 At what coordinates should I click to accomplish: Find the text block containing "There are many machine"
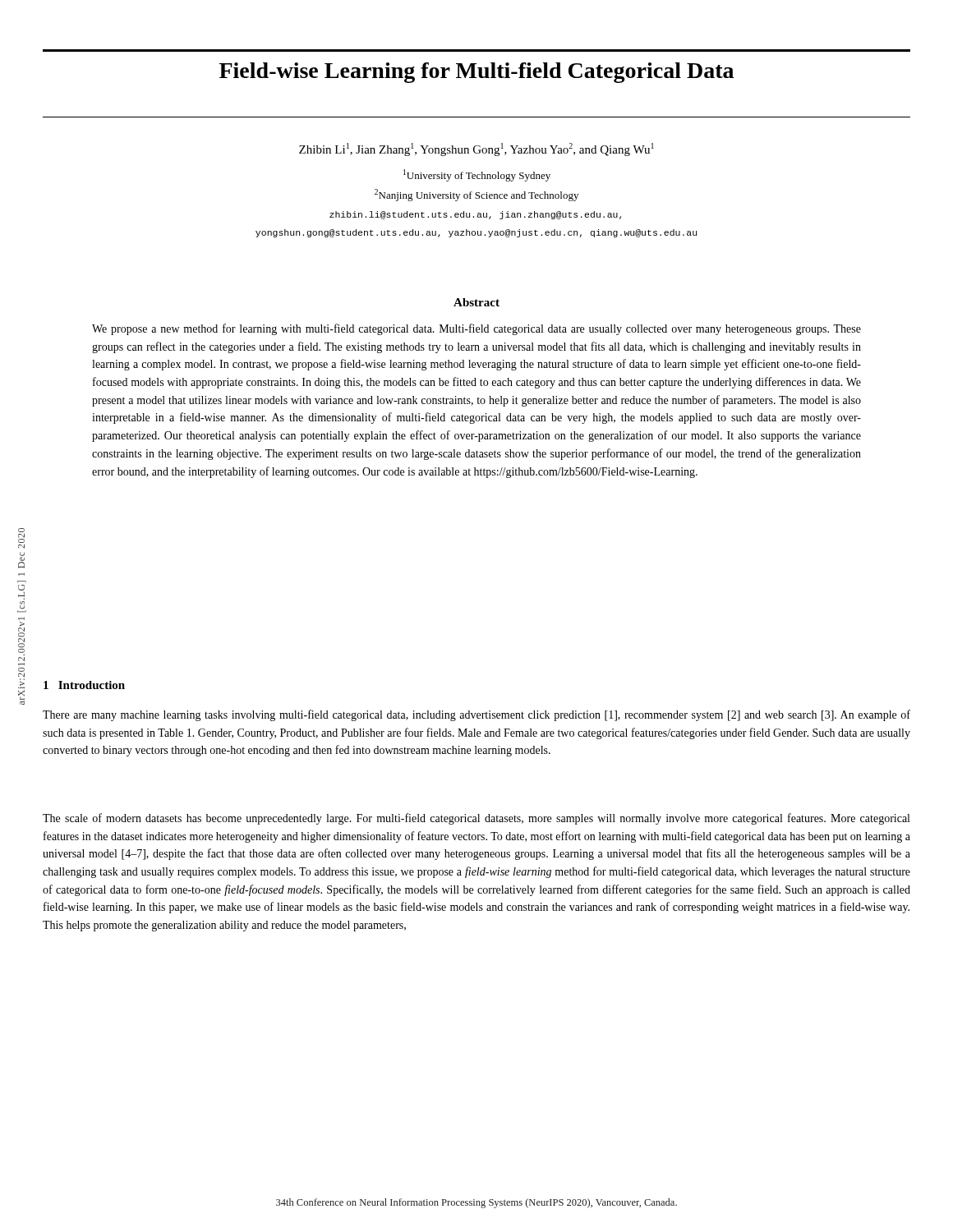point(476,733)
